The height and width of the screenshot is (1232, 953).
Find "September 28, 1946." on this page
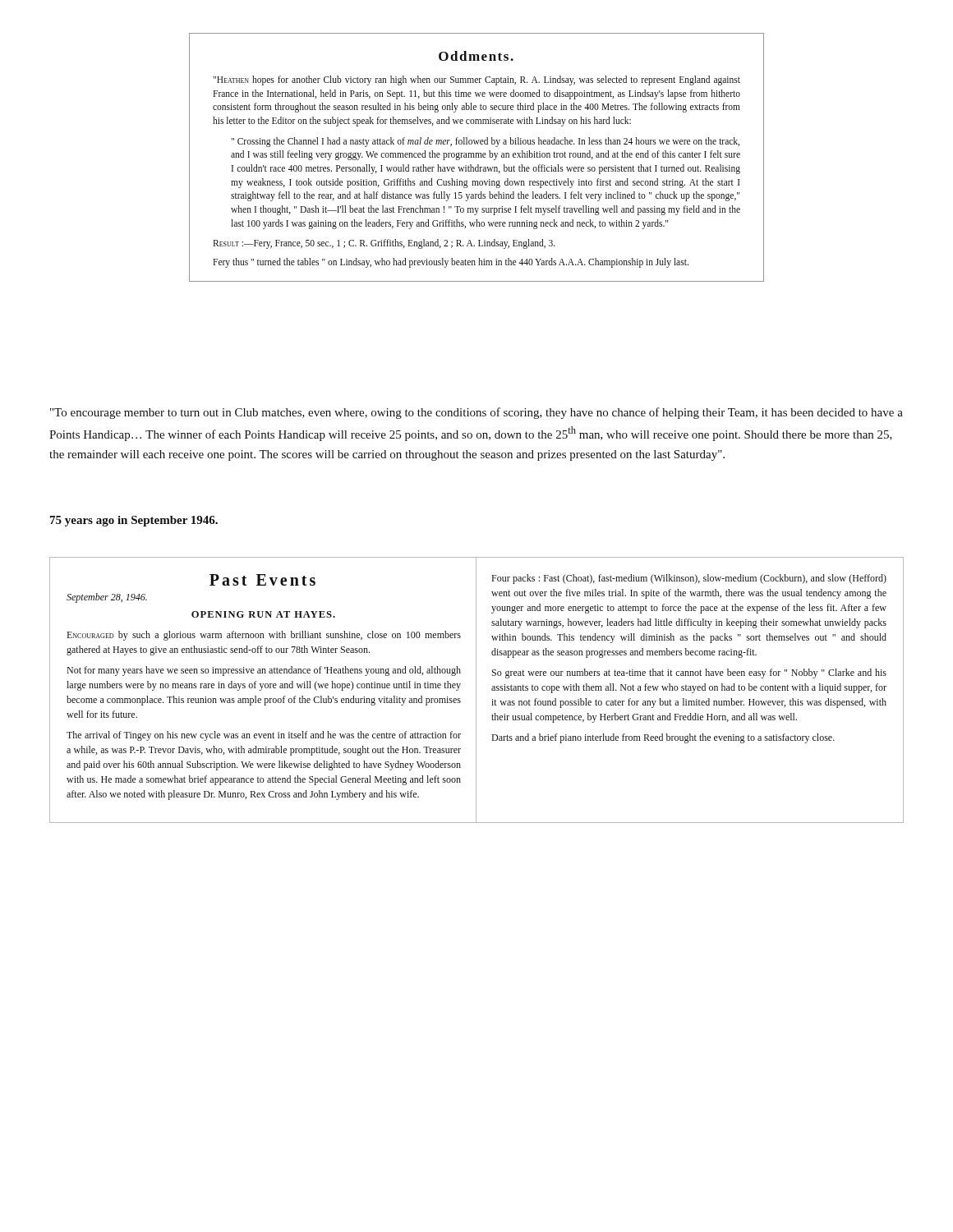coord(107,597)
